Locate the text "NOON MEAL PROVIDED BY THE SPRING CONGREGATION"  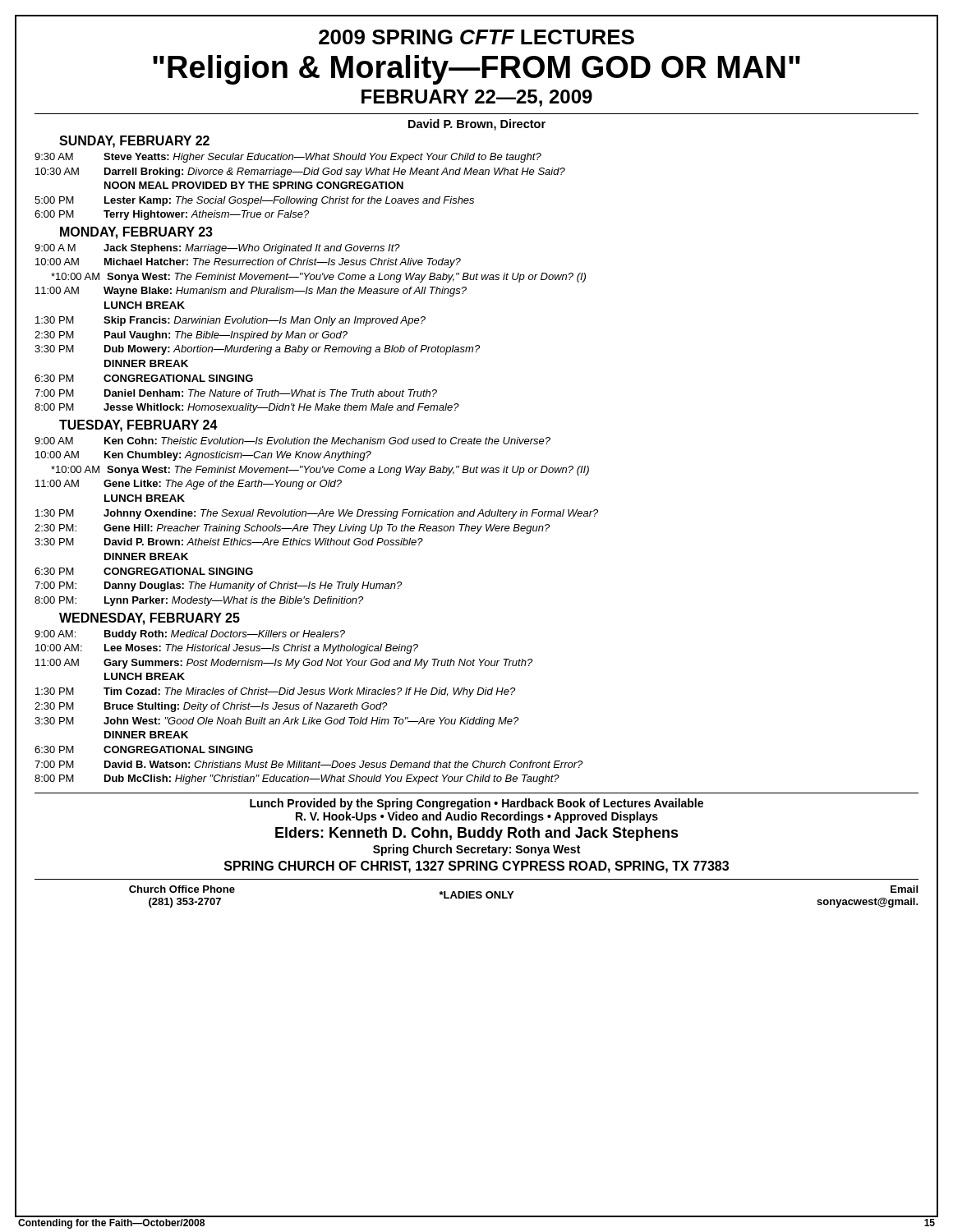pos(476,185)
